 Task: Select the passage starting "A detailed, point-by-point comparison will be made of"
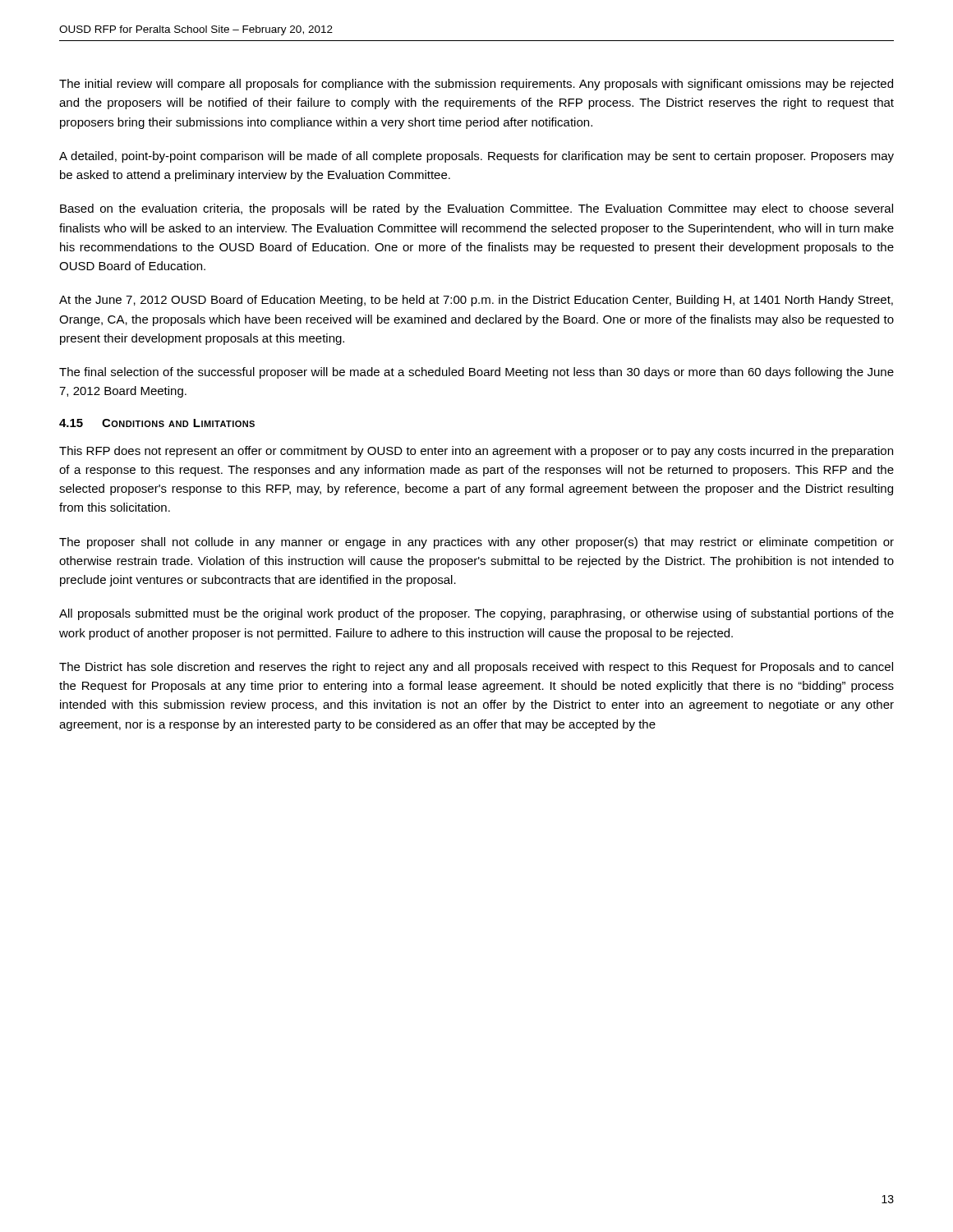point(476,165)
